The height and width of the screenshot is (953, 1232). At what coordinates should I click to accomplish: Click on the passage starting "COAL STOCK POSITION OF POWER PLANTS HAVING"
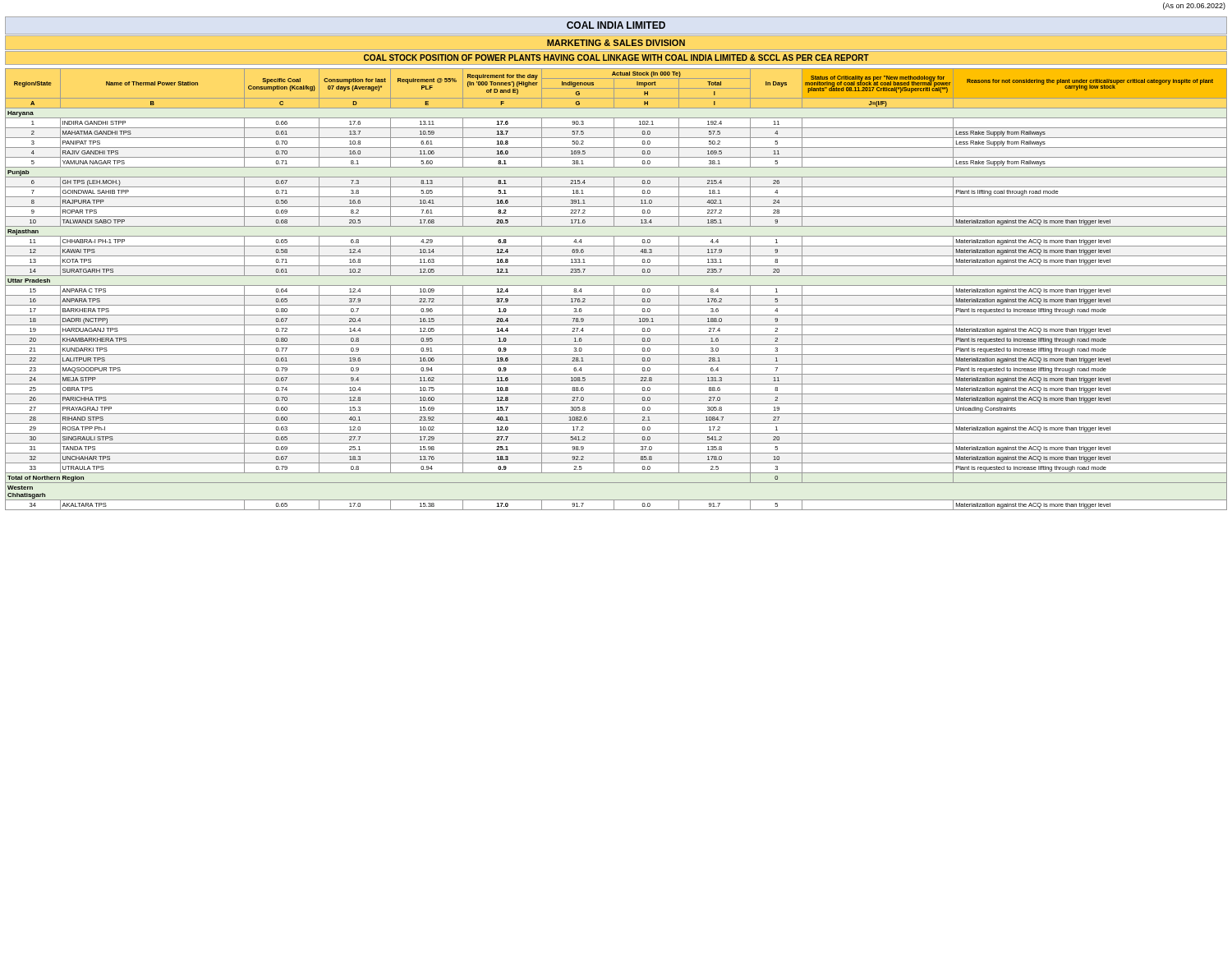616,58
